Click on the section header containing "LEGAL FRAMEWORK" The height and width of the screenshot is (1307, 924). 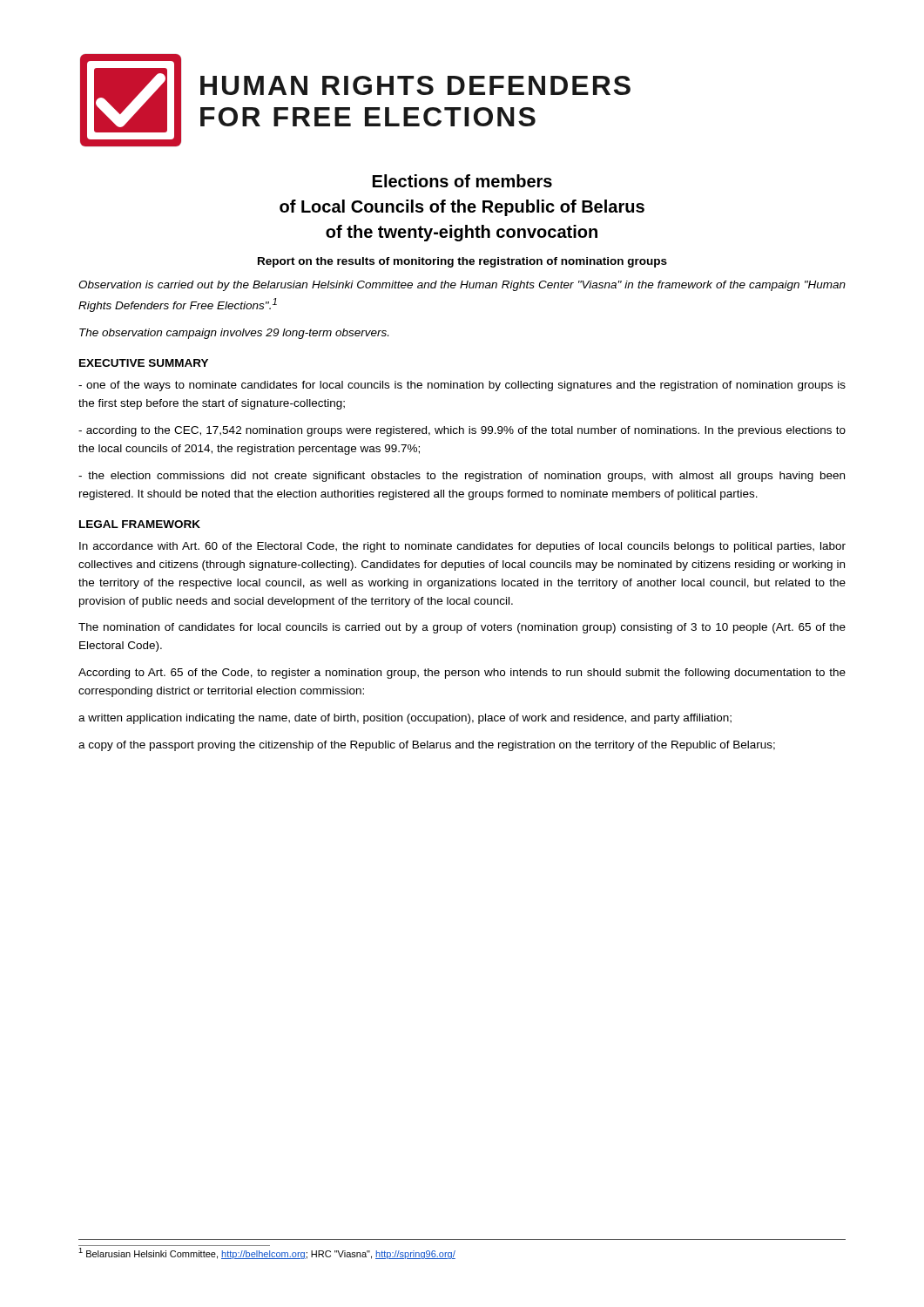(x=139, y=524)
